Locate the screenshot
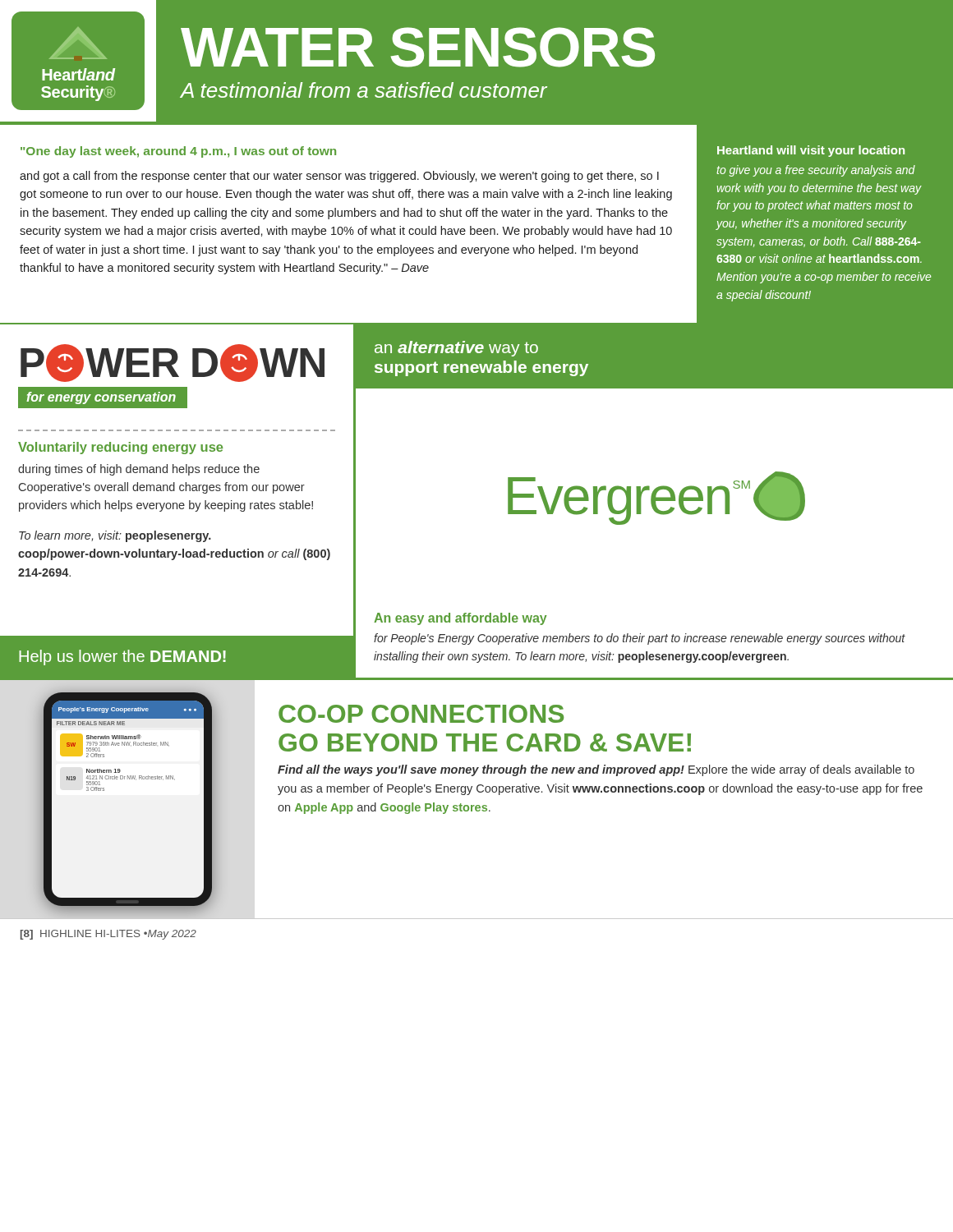 [x=127, y=799]
